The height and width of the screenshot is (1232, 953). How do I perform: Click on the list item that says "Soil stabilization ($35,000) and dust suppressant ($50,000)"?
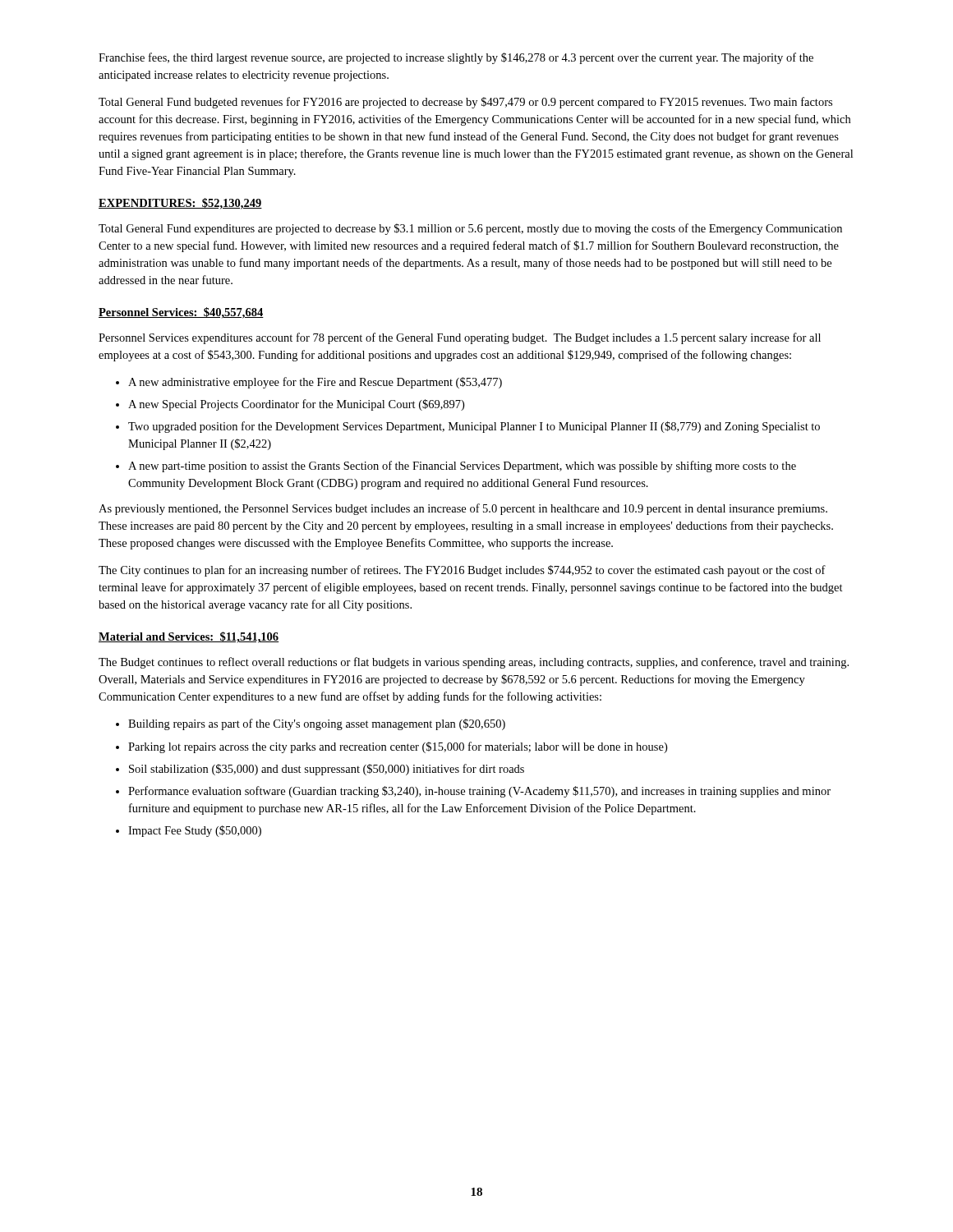[326, 768]
